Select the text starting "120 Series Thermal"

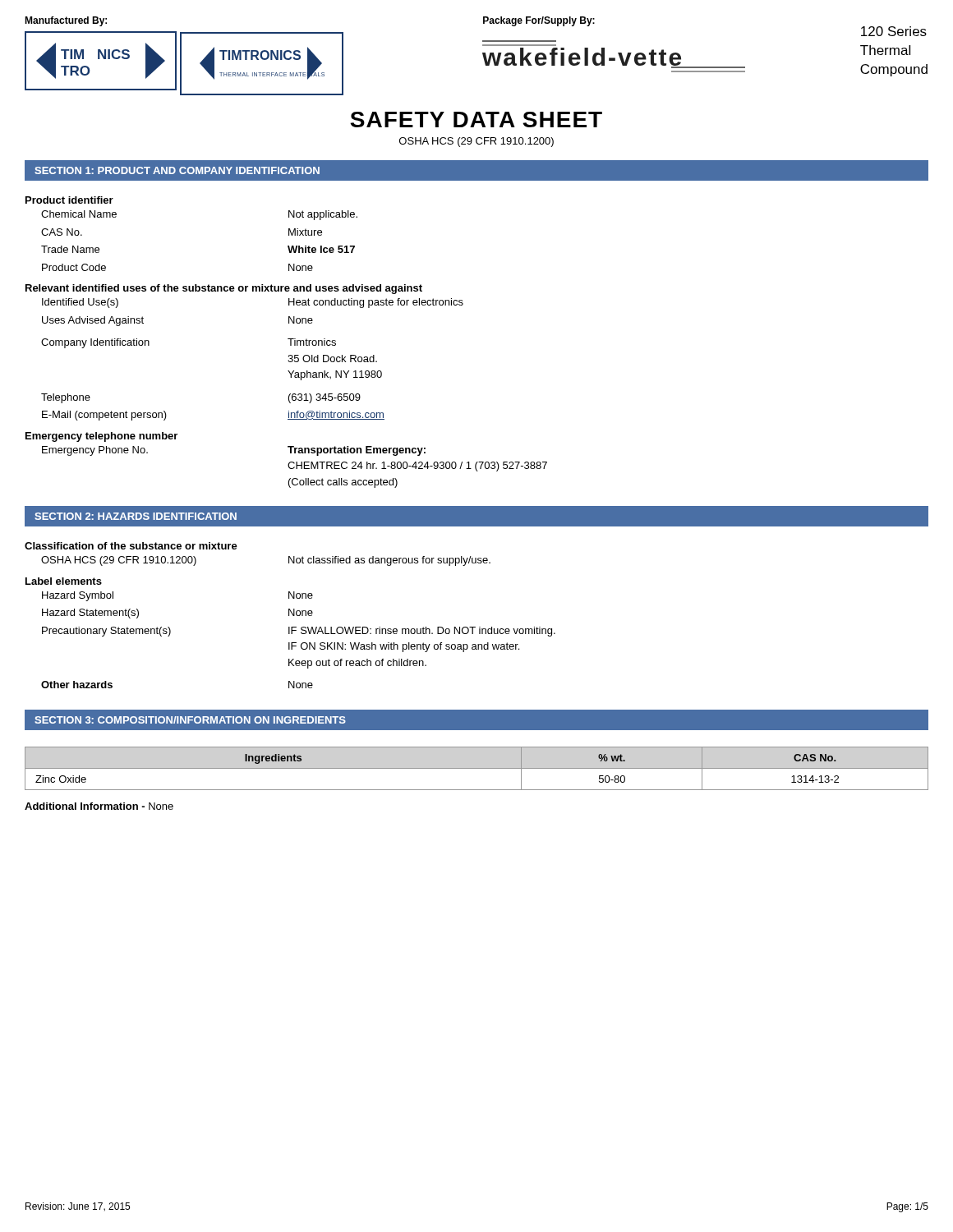(894, 50)
